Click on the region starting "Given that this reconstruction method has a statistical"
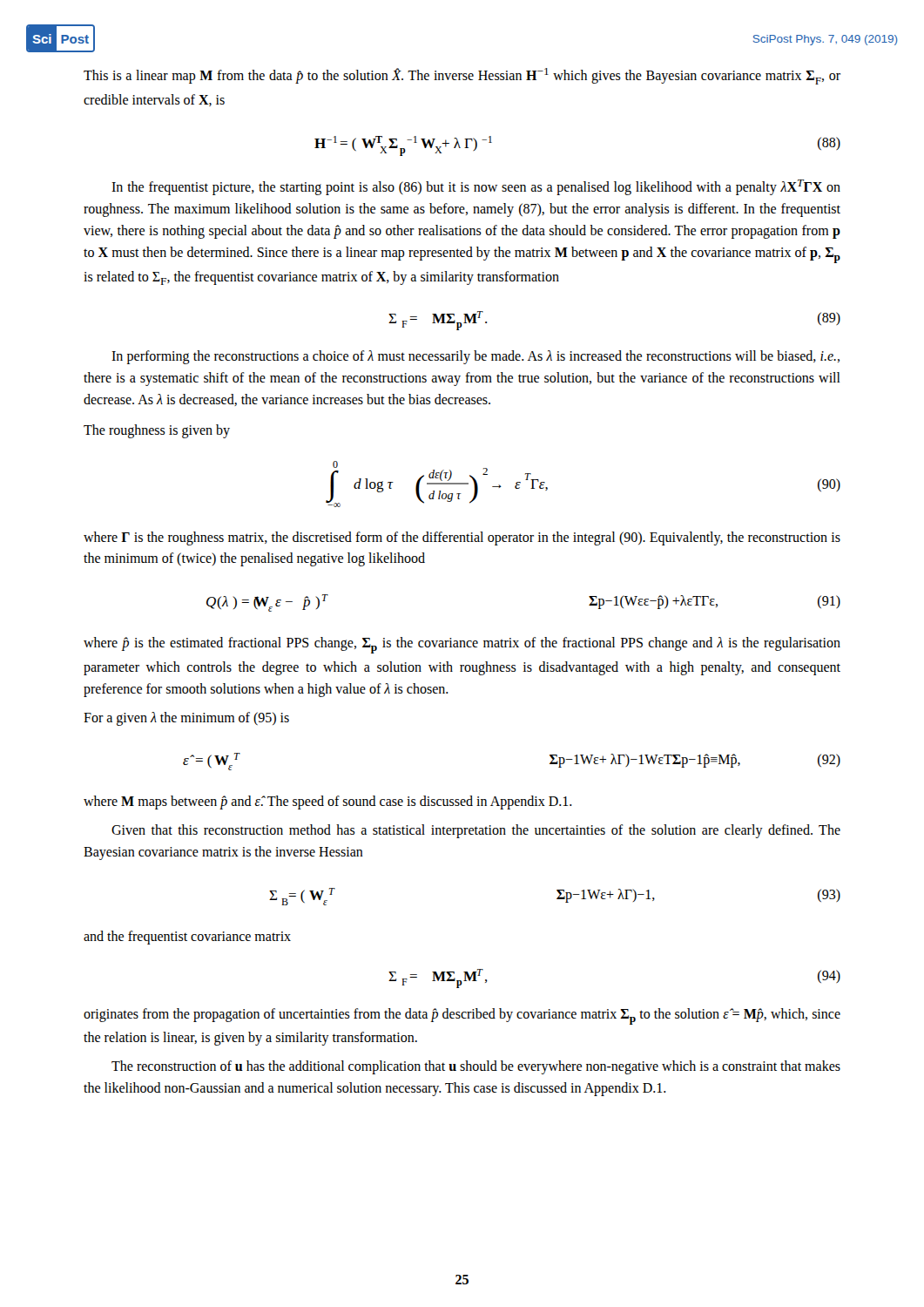This screenshot has width=924, height=1307. 462,842
